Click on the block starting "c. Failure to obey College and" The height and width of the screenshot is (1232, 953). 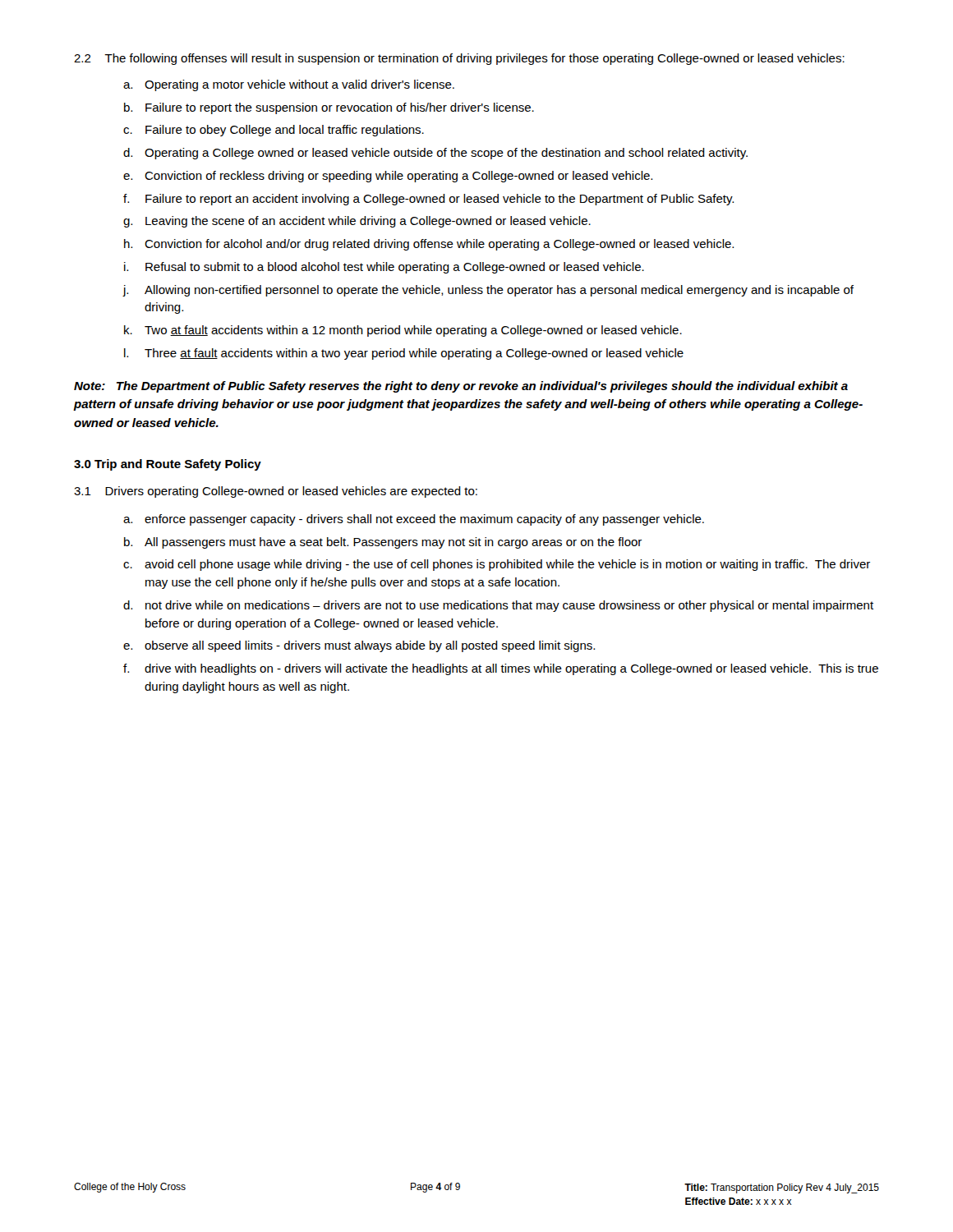tap(274, 131)
